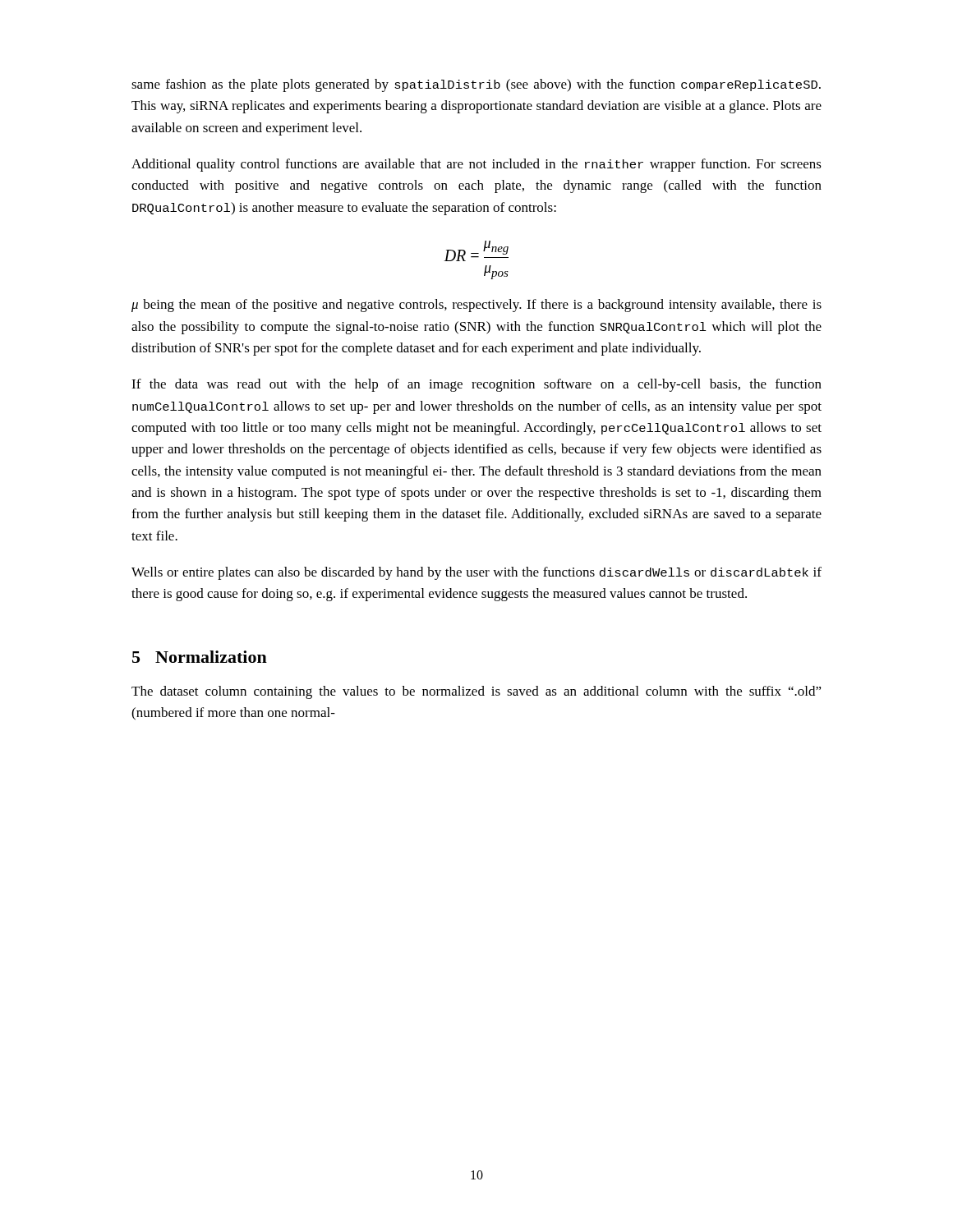Locate the block starting "Wells or entire plates can also be"
The image size is (953, 1232).
pyautogui.click(x=476, y=583)
